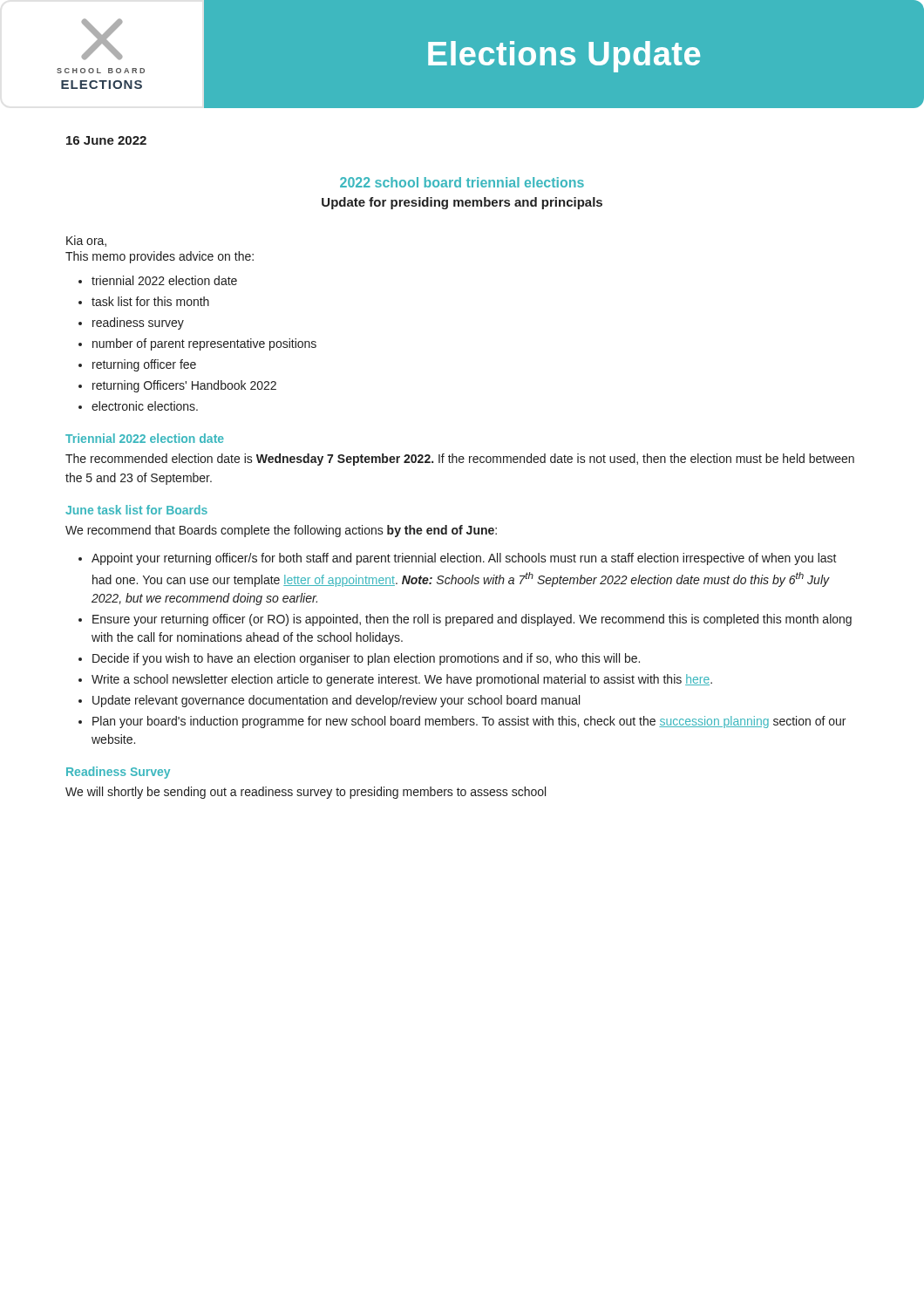This screenshot has height=1308, width=924.
Task: Locate the text block containing "We will shortly be"
Action: pos(306,792)
